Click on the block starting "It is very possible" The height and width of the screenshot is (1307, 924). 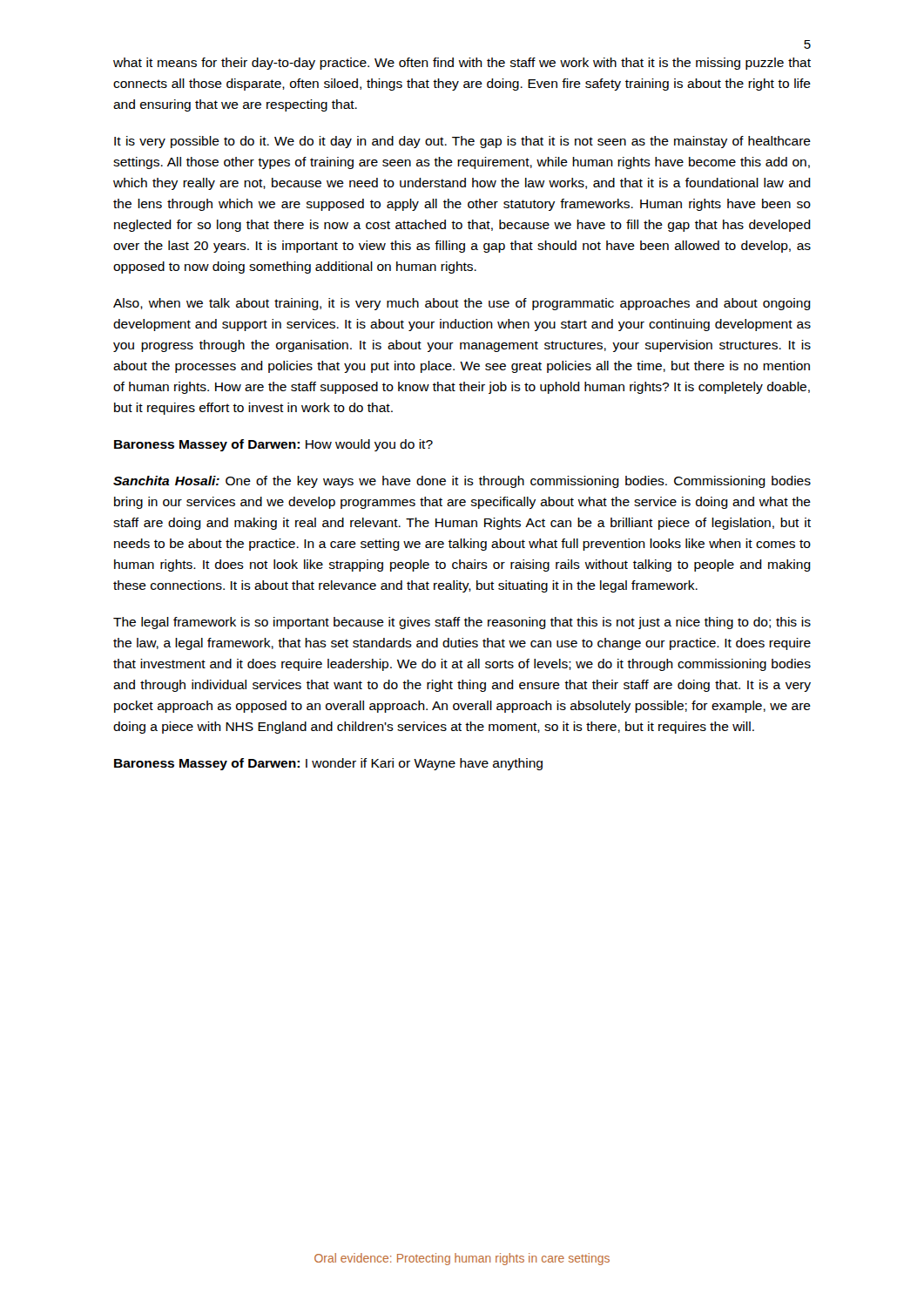click(462, 203)
